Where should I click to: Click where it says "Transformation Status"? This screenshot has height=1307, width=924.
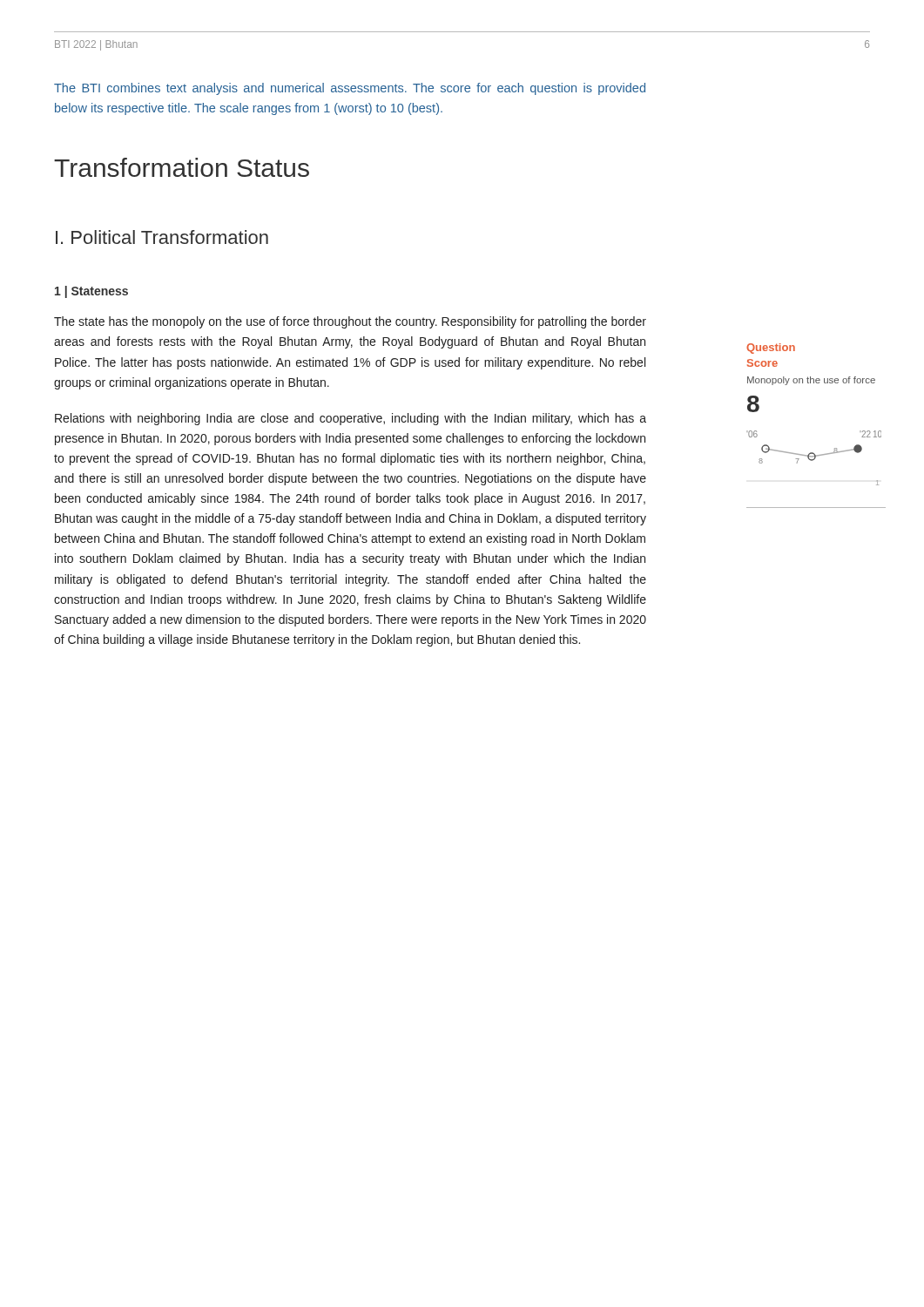pos(182,168)
